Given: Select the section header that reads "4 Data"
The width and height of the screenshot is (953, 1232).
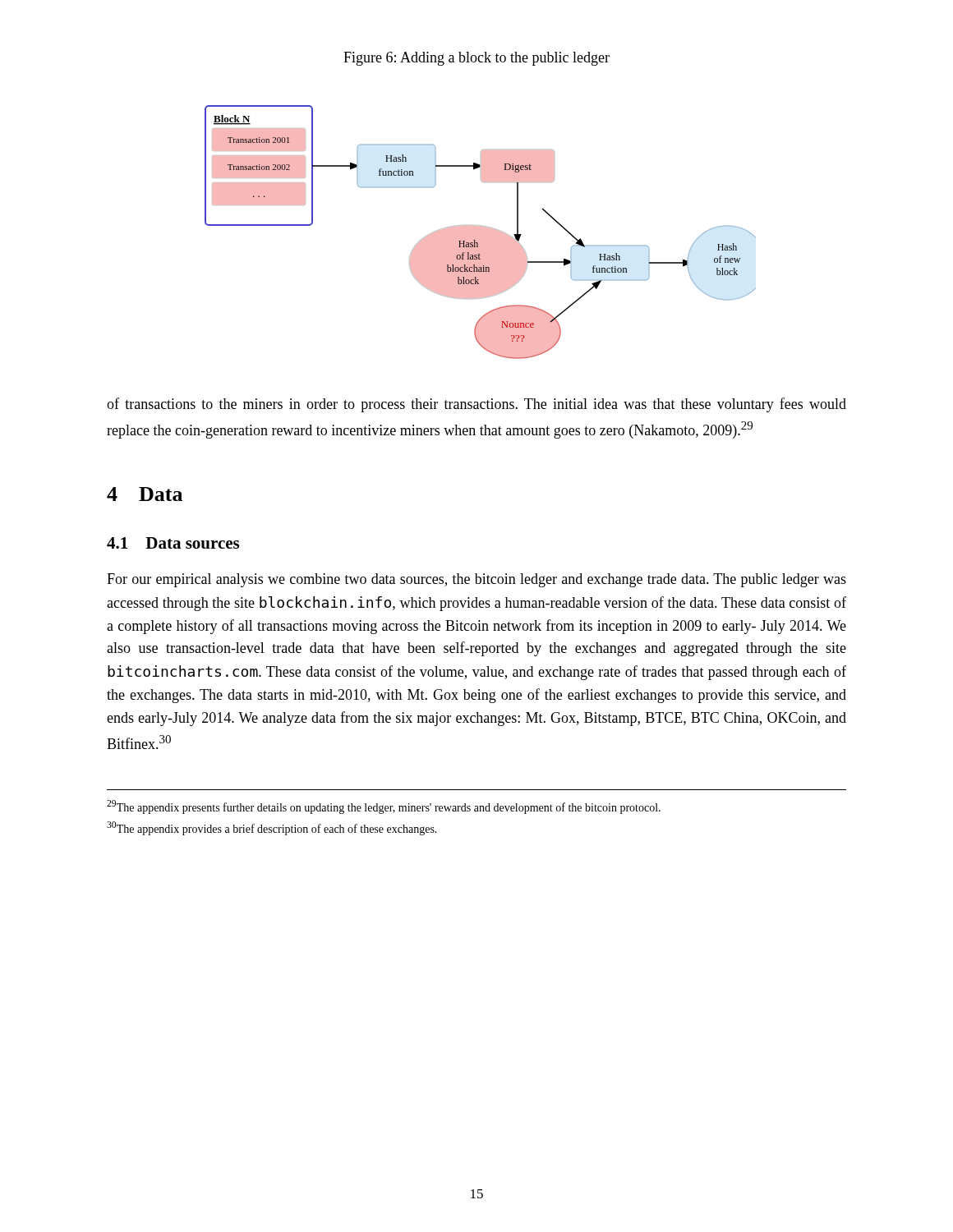Looking at the screenshot, I should (x=145, y=494).
